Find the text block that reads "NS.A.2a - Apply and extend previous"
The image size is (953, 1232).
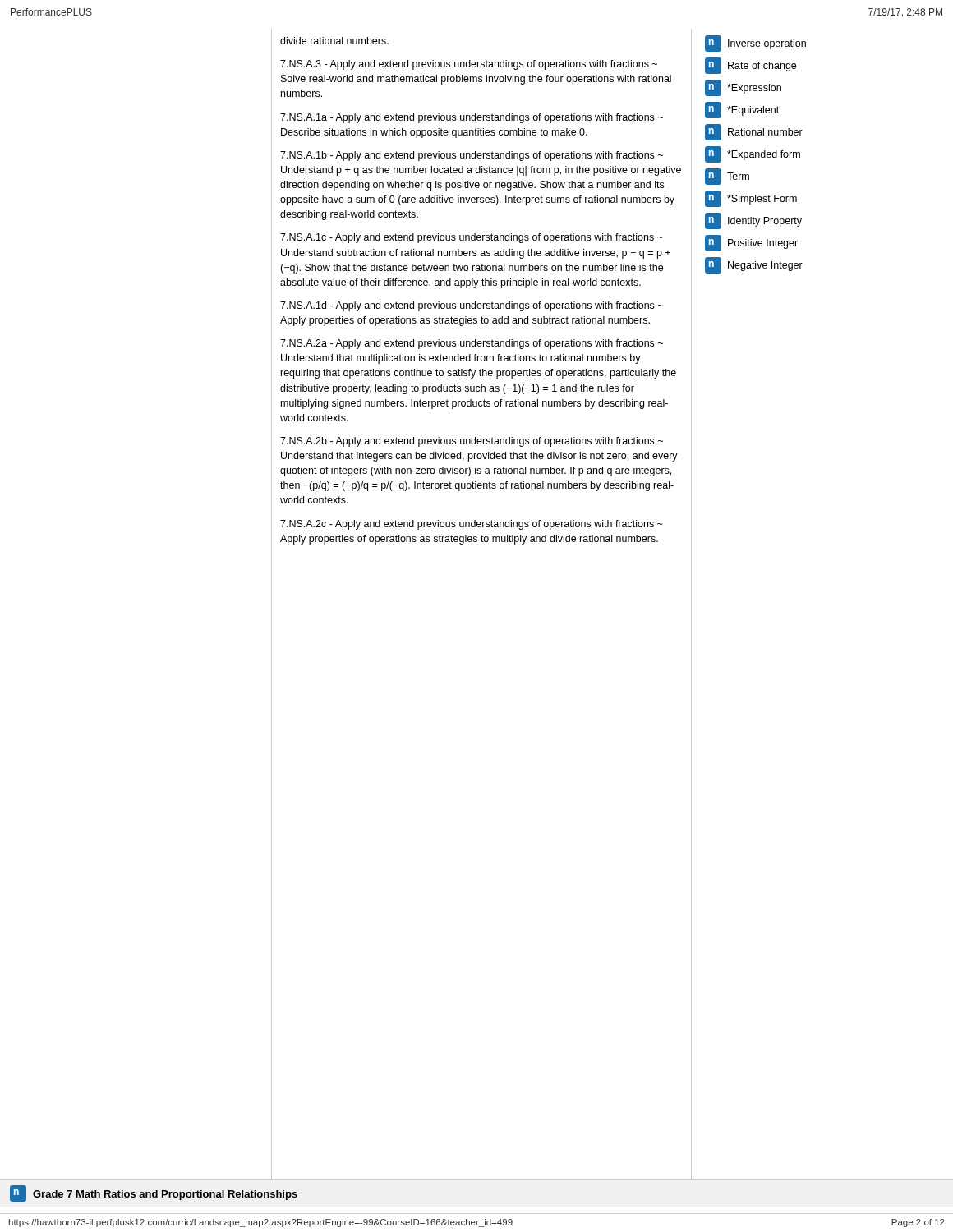click(481, 381)
